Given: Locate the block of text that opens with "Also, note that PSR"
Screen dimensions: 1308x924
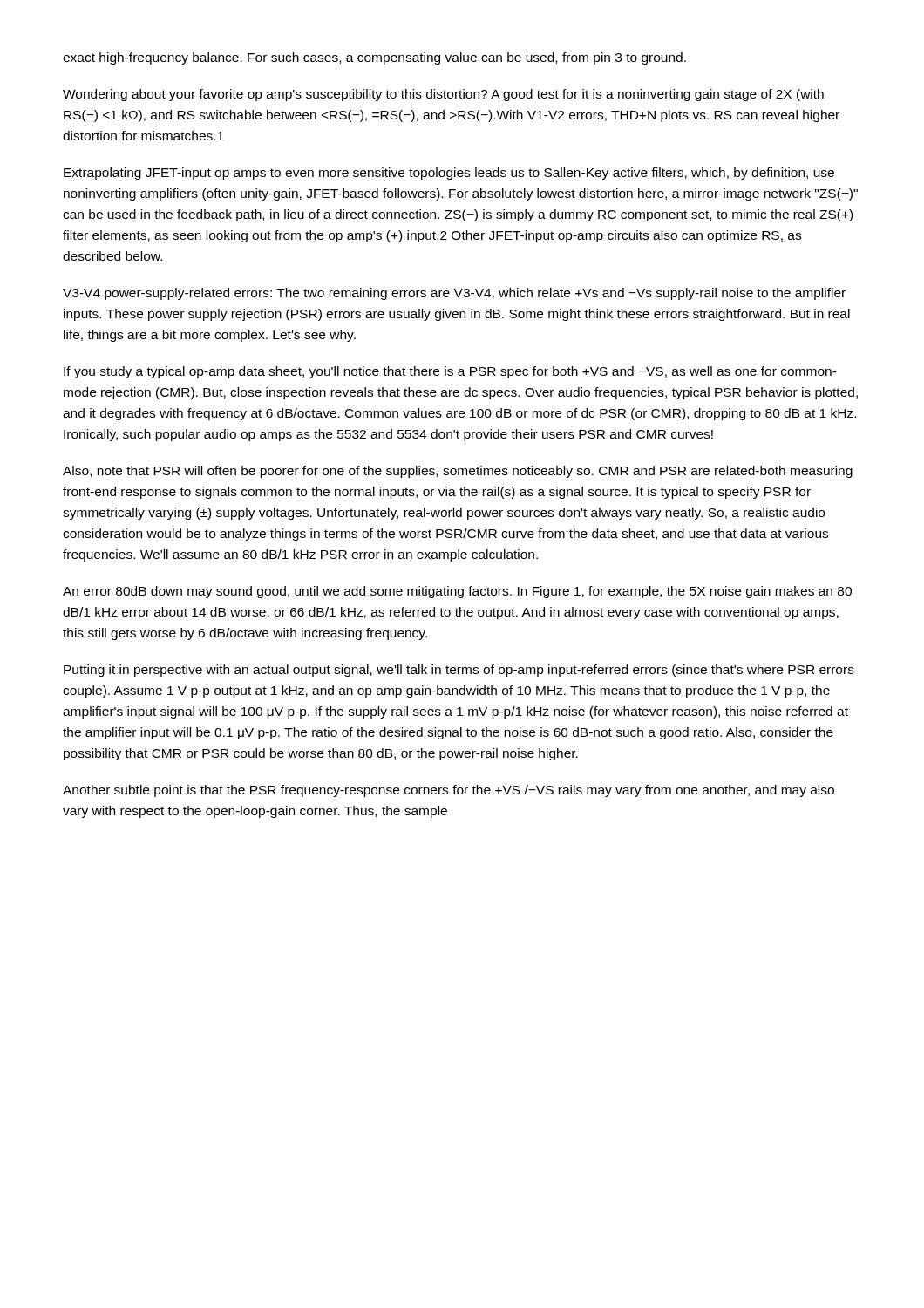Looking at the screenshot, I should pos(458,513).
